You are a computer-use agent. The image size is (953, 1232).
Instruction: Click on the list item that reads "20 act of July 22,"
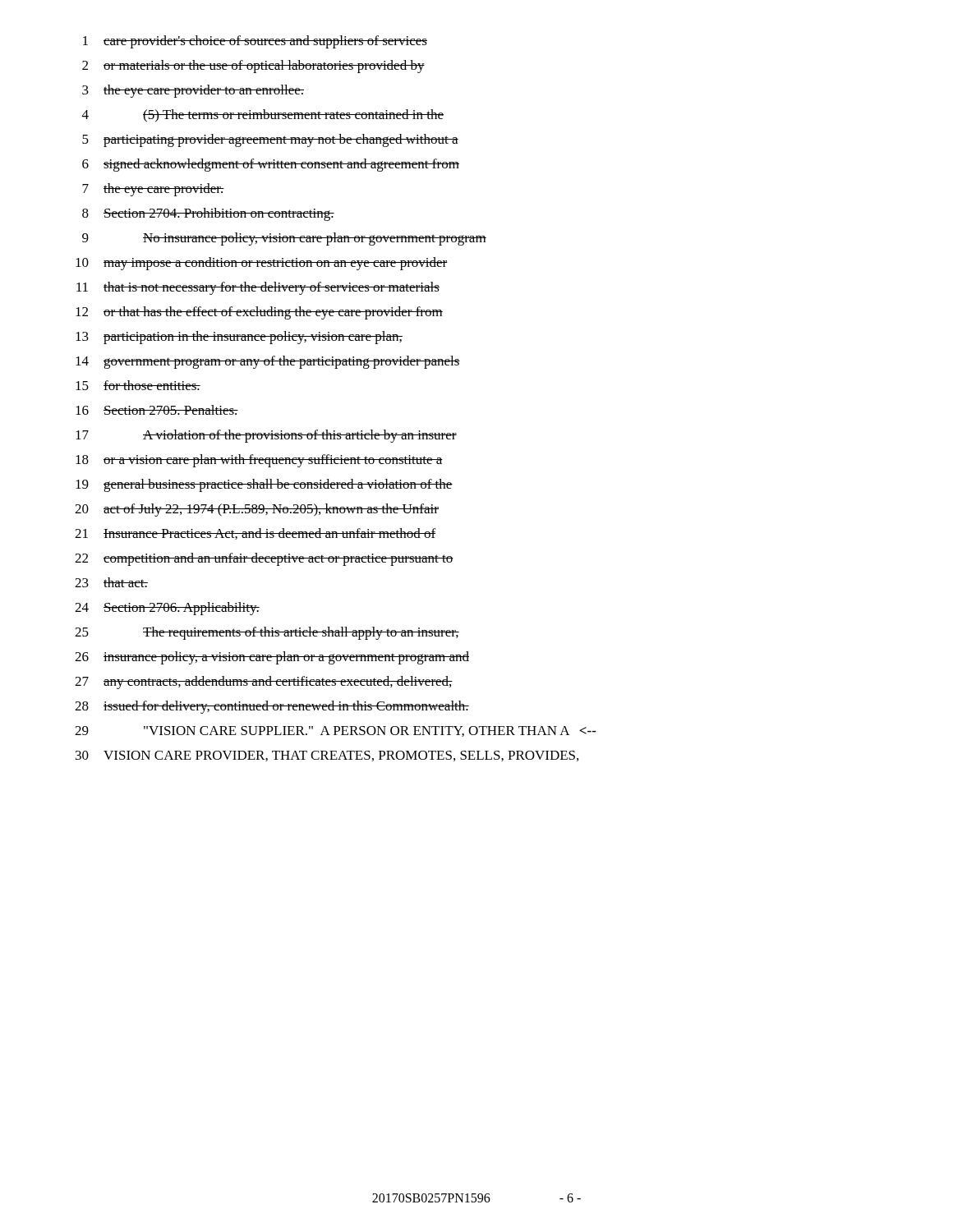(244, 509)
